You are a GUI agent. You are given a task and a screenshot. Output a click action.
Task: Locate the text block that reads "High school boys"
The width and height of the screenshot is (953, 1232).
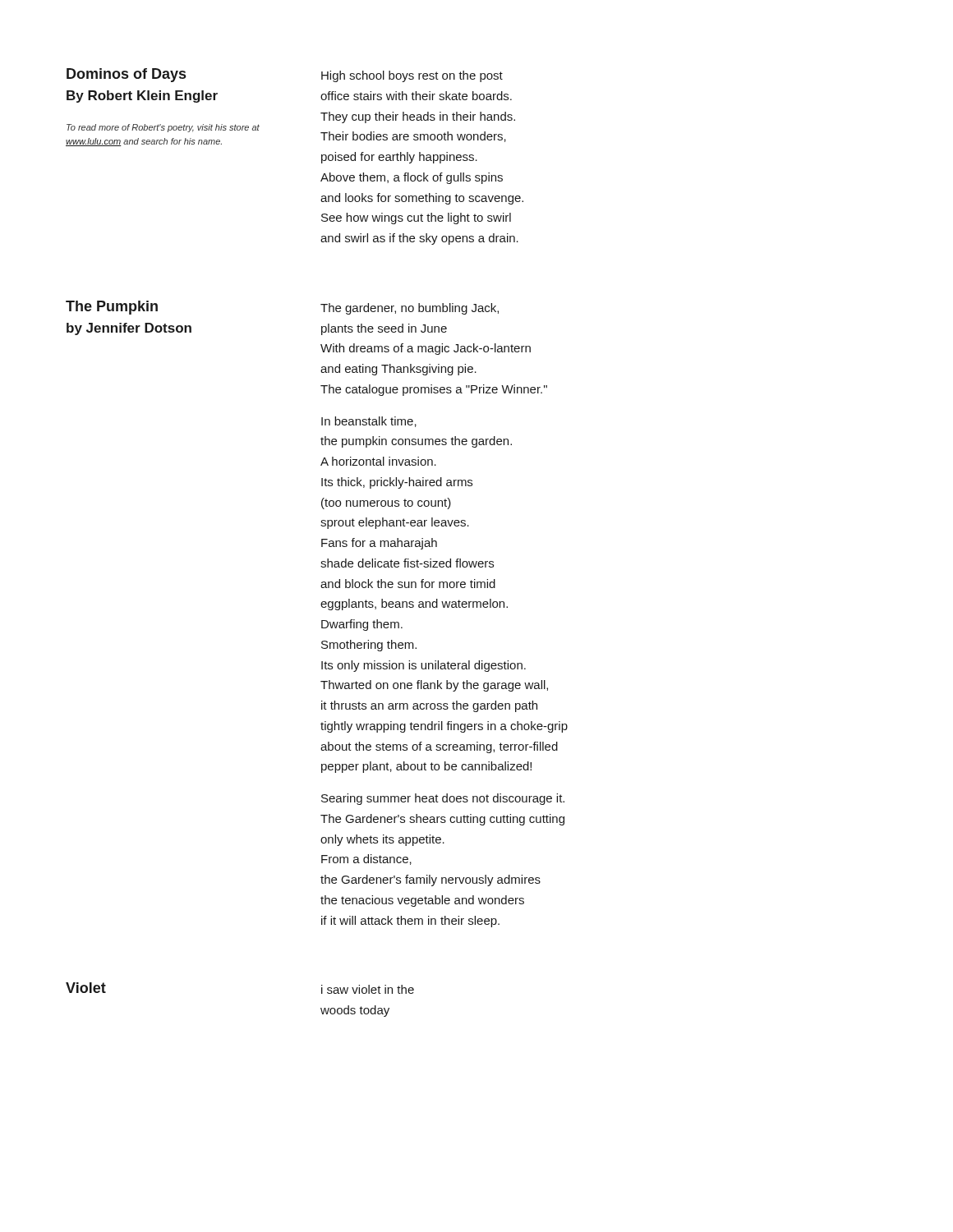pos(412,76)
